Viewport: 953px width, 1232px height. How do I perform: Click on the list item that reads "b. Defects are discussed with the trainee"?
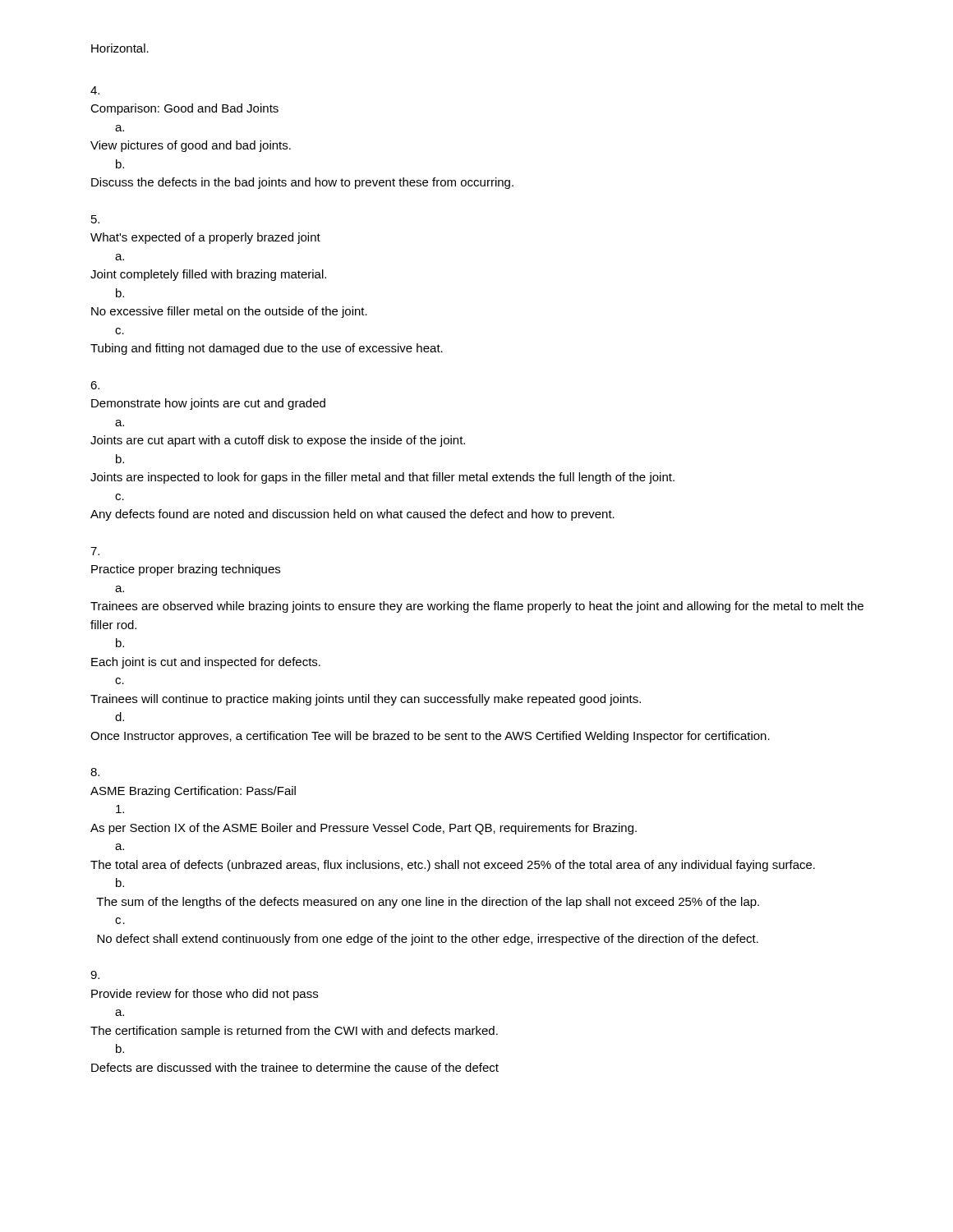(489, 1058)
